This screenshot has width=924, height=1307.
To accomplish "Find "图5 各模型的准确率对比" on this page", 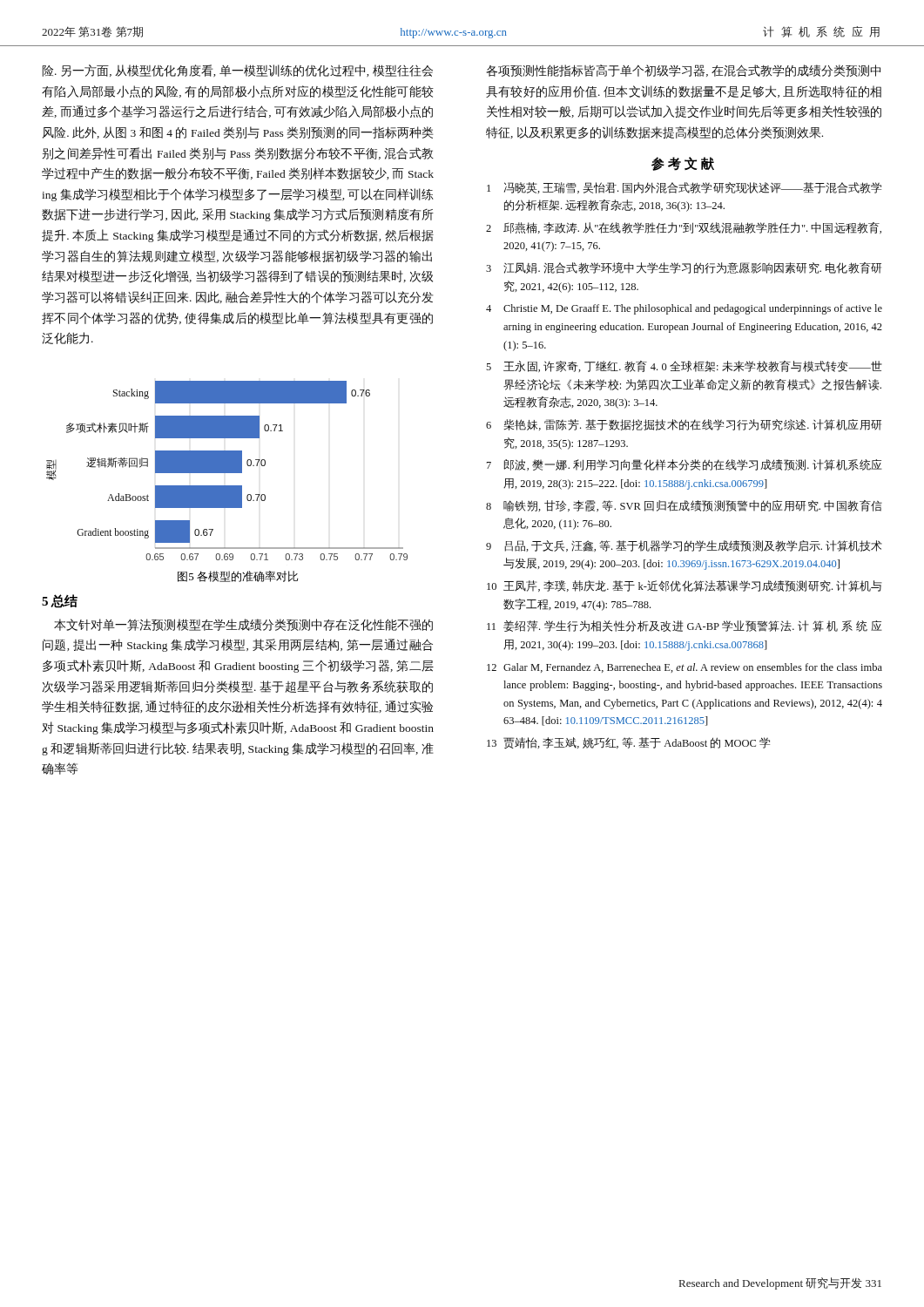I will [x=238, y=576].
